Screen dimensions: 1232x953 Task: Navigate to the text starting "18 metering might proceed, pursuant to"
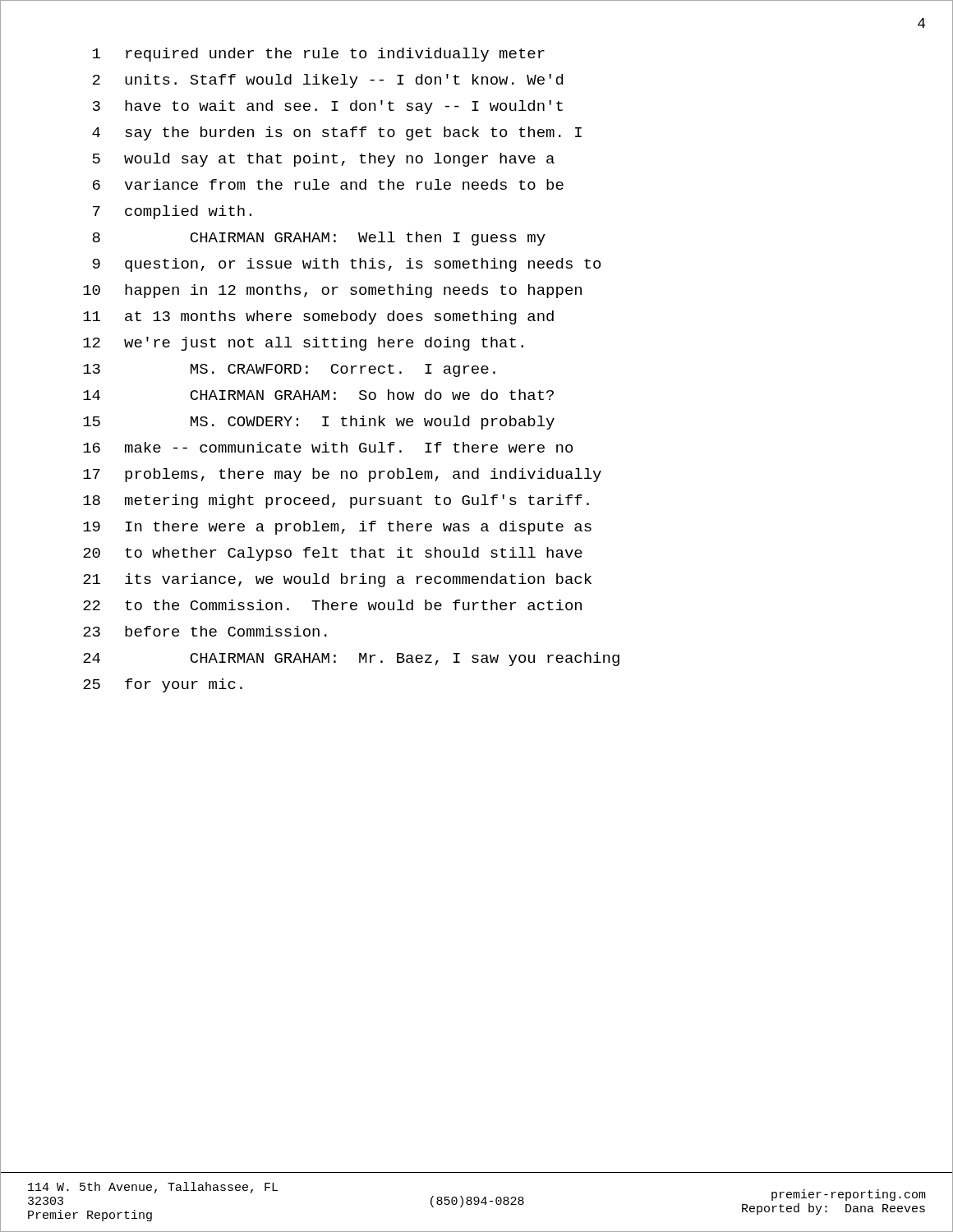(476, 502)
